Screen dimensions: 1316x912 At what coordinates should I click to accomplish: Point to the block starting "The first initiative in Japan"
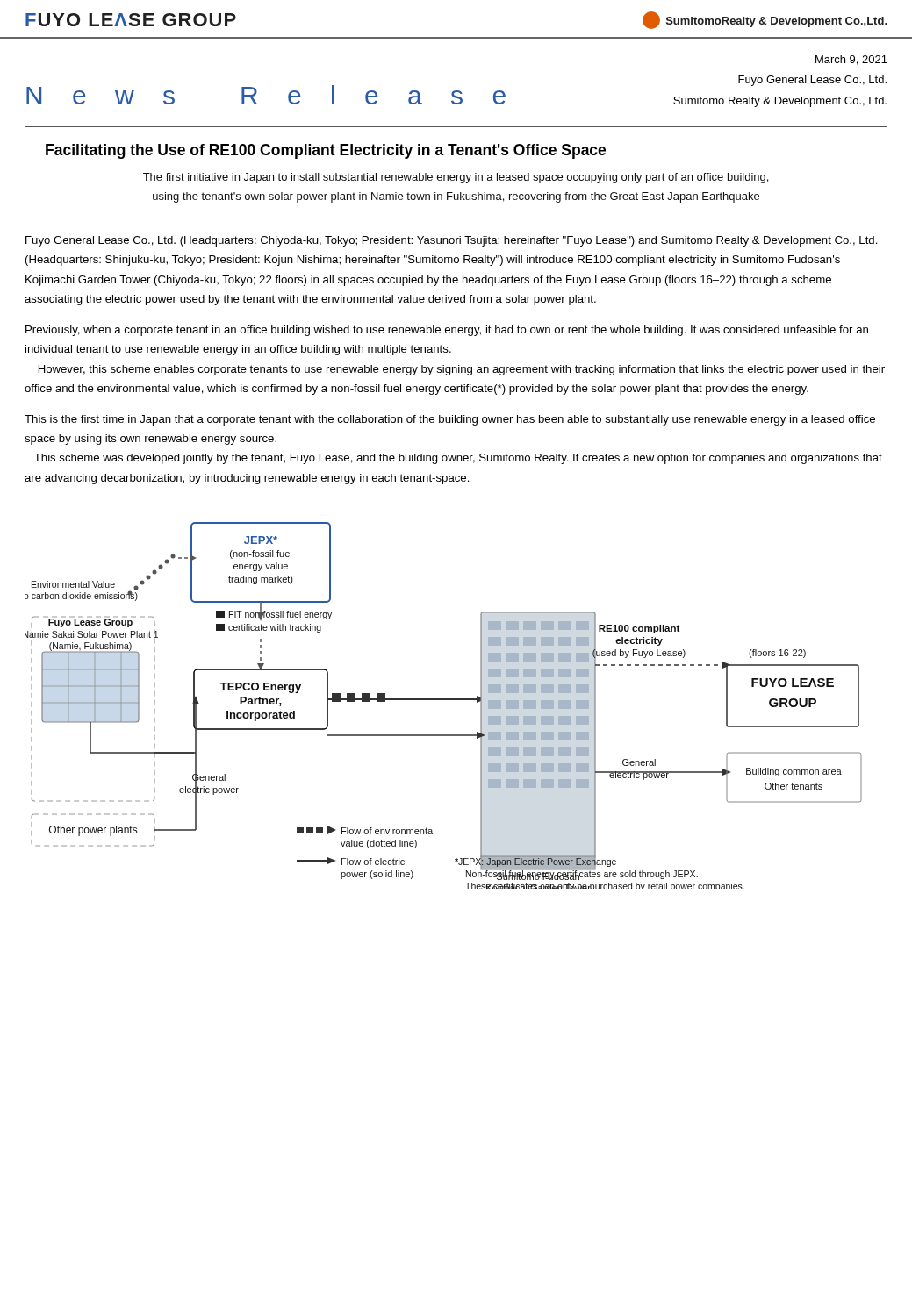click(x=456, y=186)
